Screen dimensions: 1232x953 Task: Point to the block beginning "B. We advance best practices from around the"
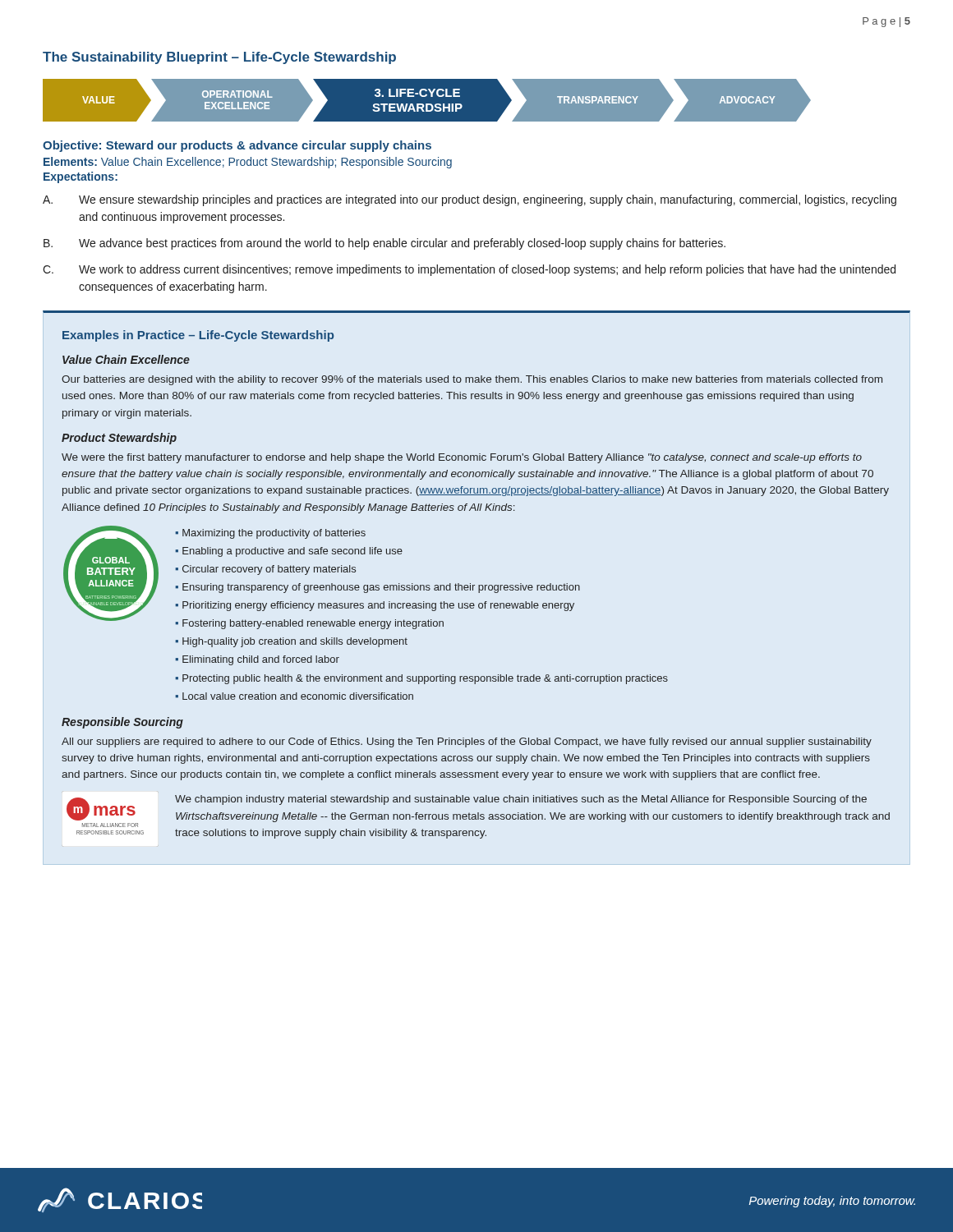click(384, 244)
